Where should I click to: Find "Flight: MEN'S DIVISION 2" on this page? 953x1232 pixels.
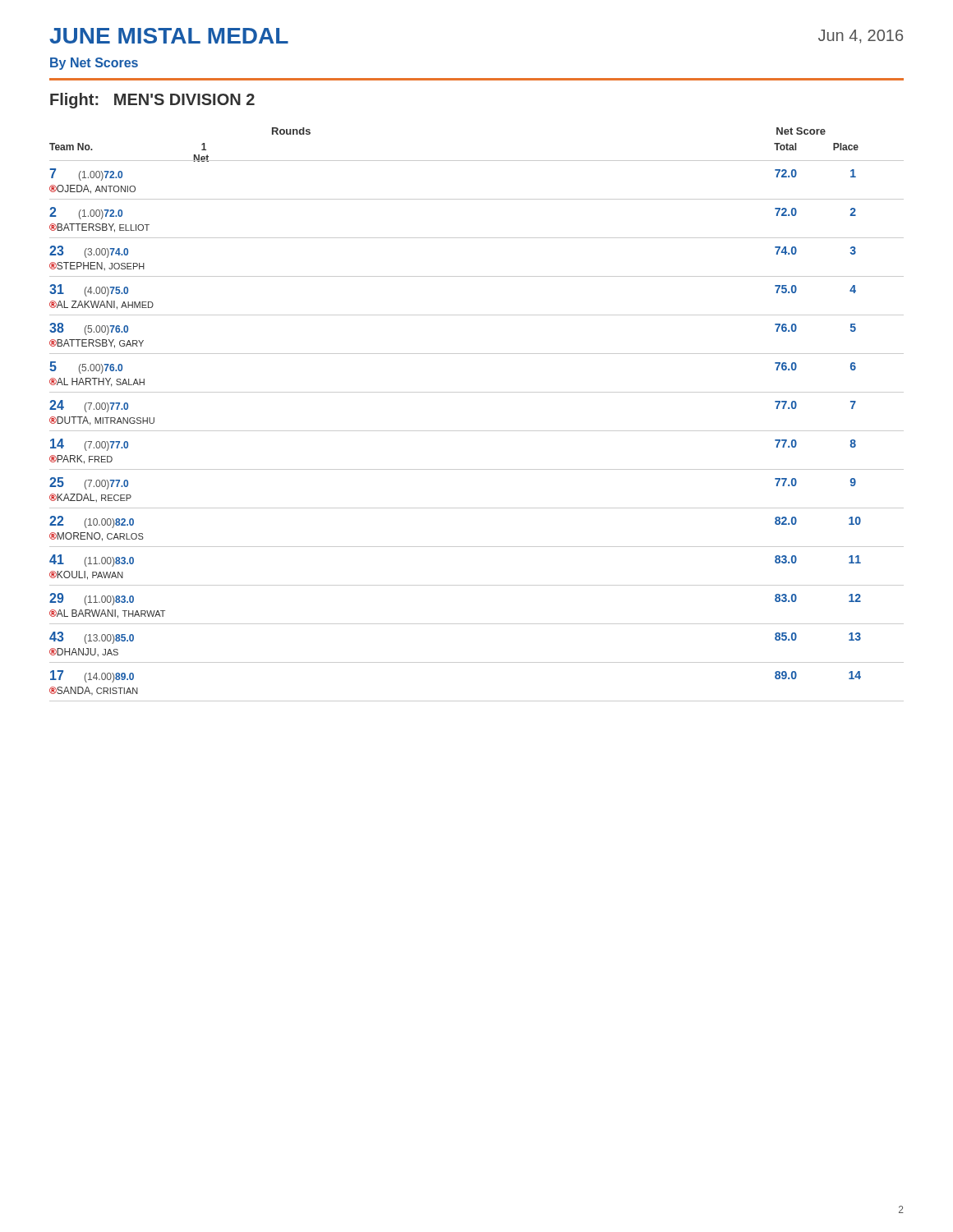tap(152, 99)
